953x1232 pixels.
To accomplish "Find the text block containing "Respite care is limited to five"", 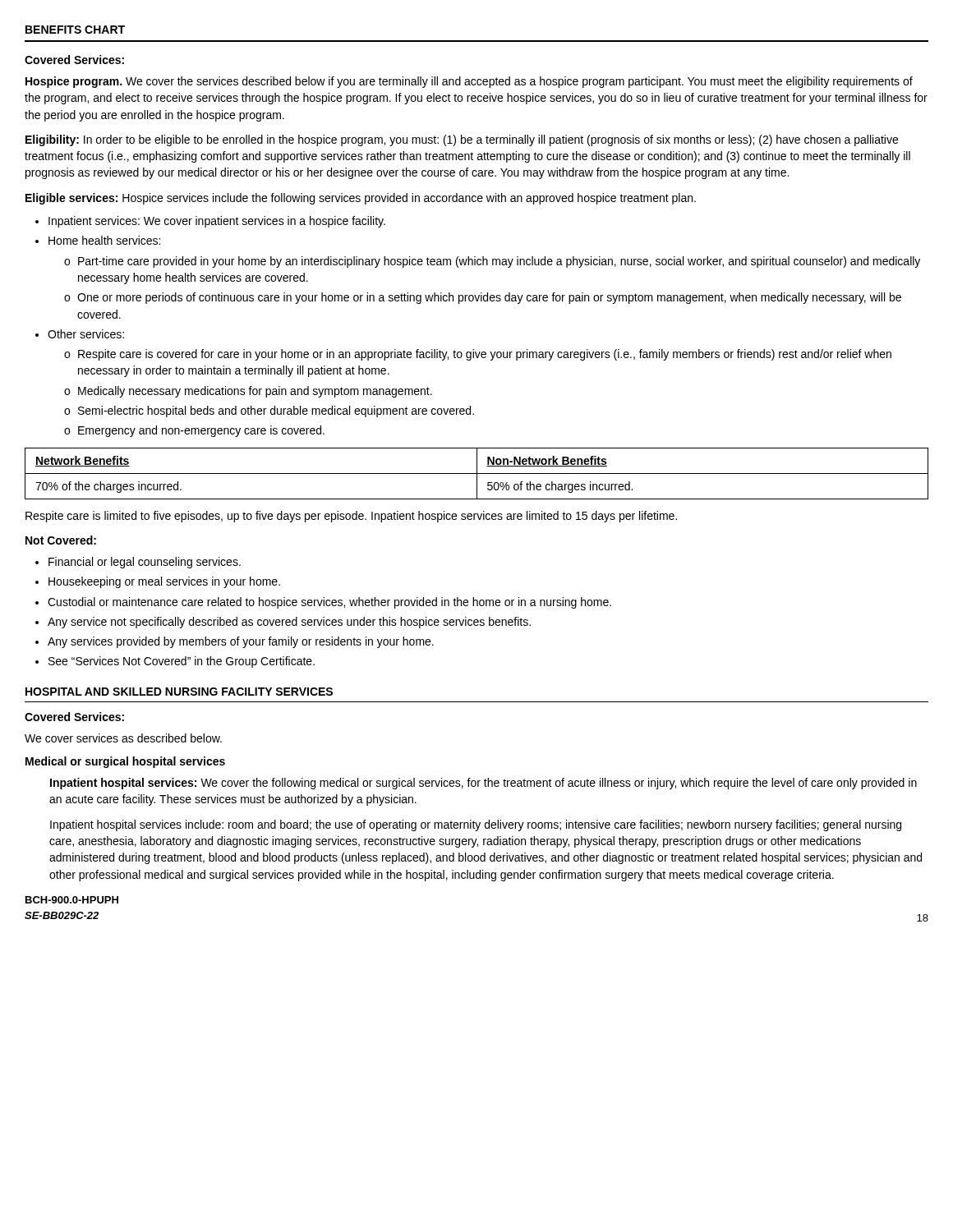I will 351,516.
